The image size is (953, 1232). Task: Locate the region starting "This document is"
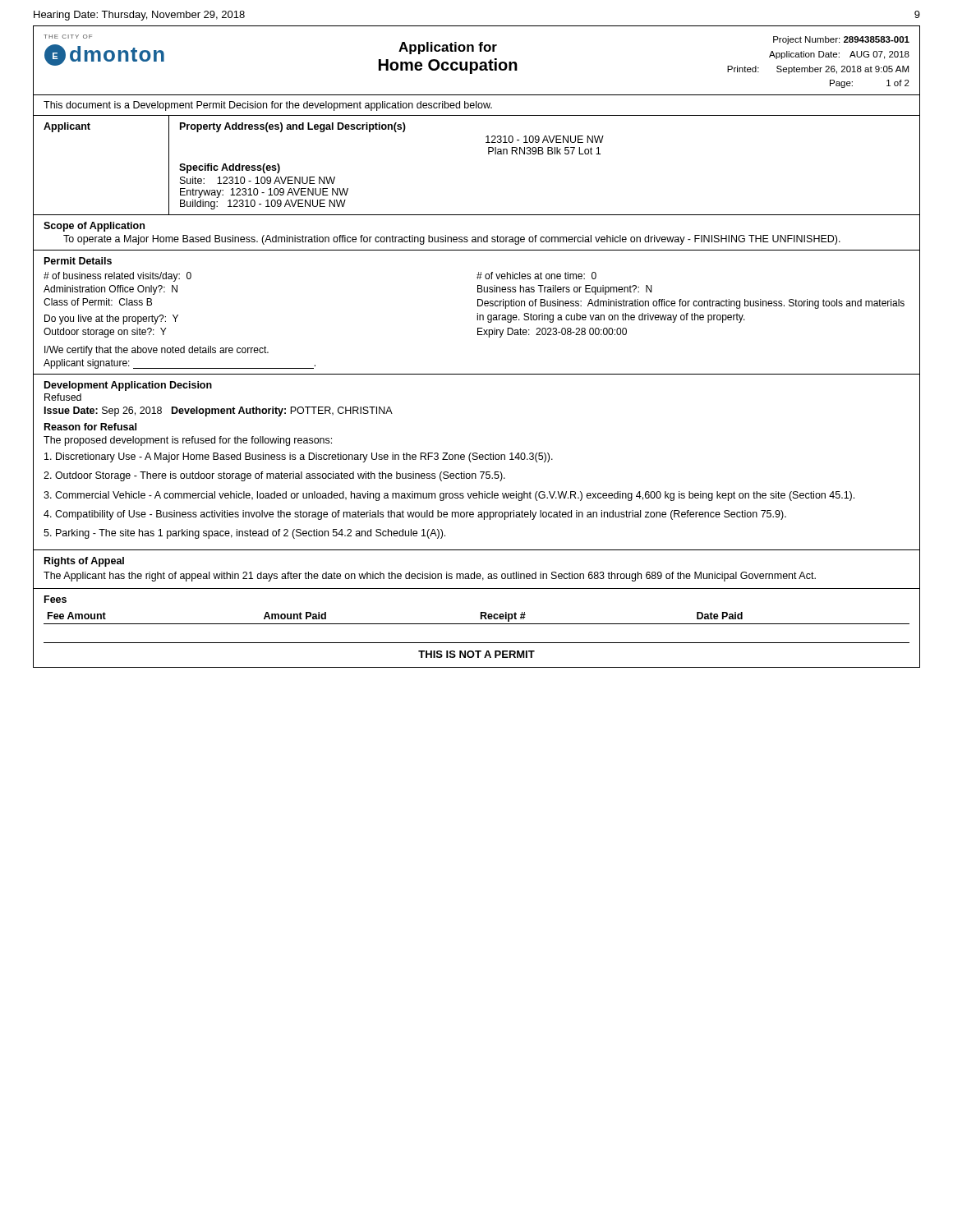click(268, 105)
